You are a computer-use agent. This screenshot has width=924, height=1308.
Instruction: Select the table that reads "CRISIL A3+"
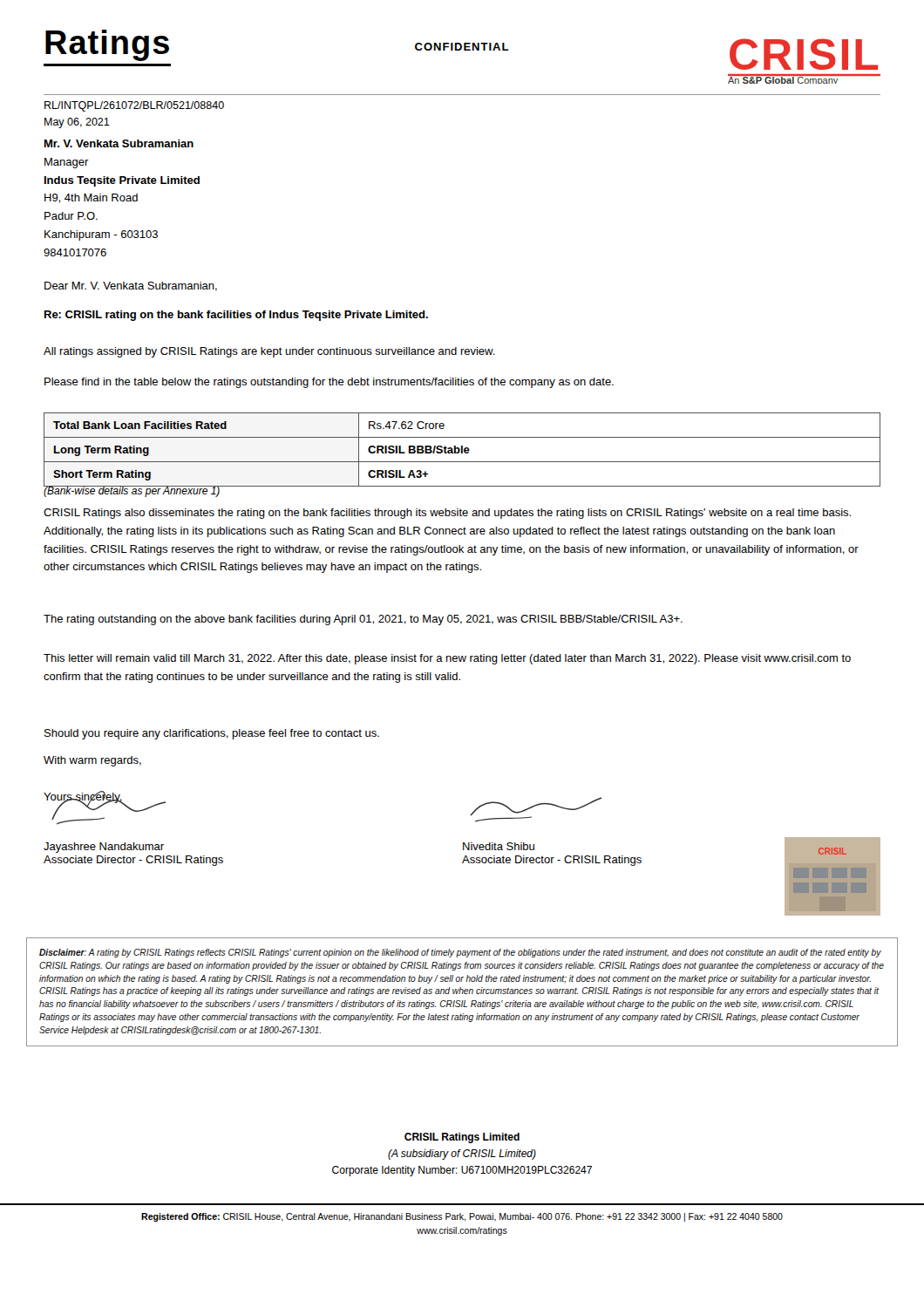(x=462, y=449)
